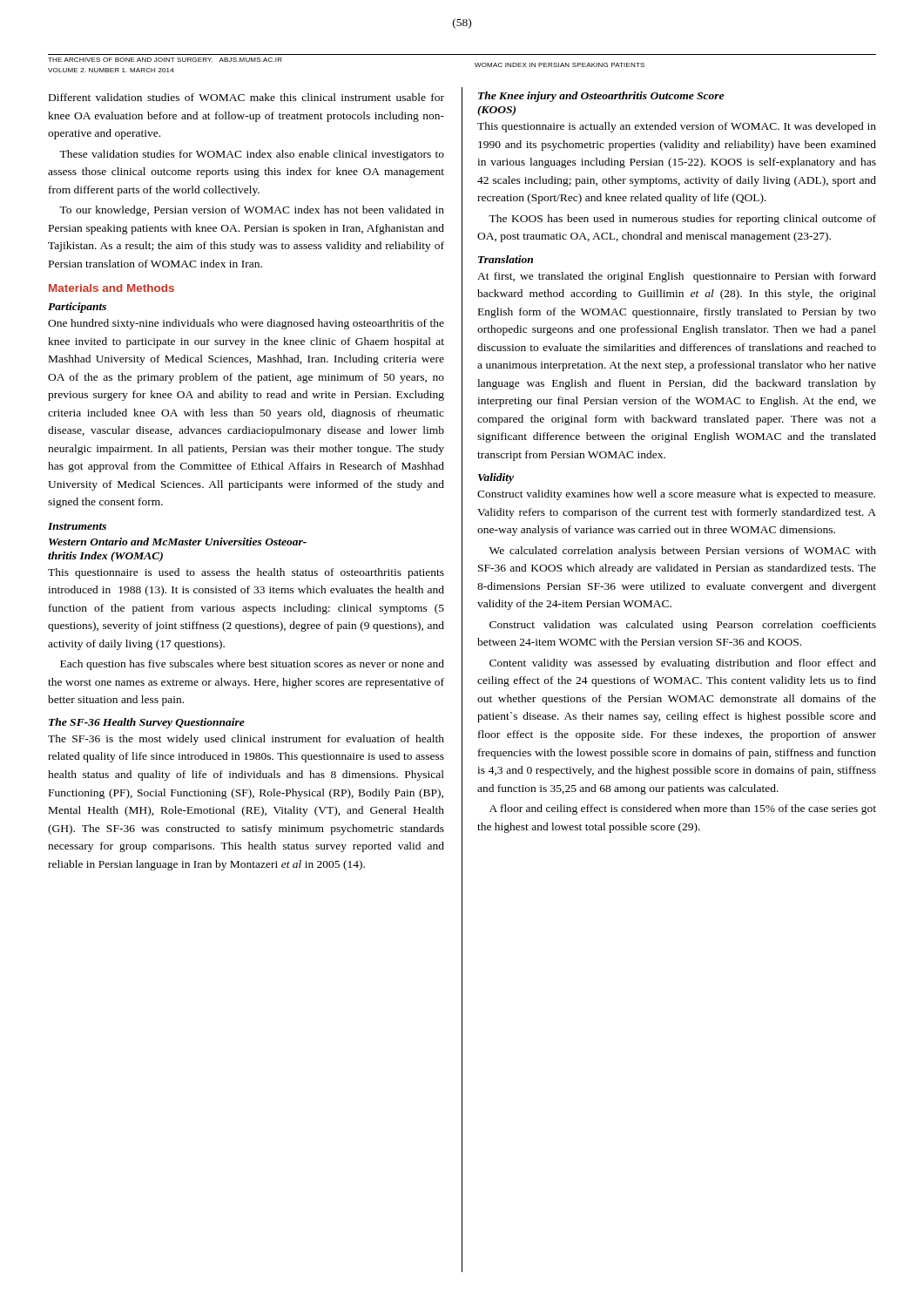Select the text block that says "Different validation studies of WOMAC"
Image resolution: width=924 pixels, height=1307 pixels.
(246, 181)
